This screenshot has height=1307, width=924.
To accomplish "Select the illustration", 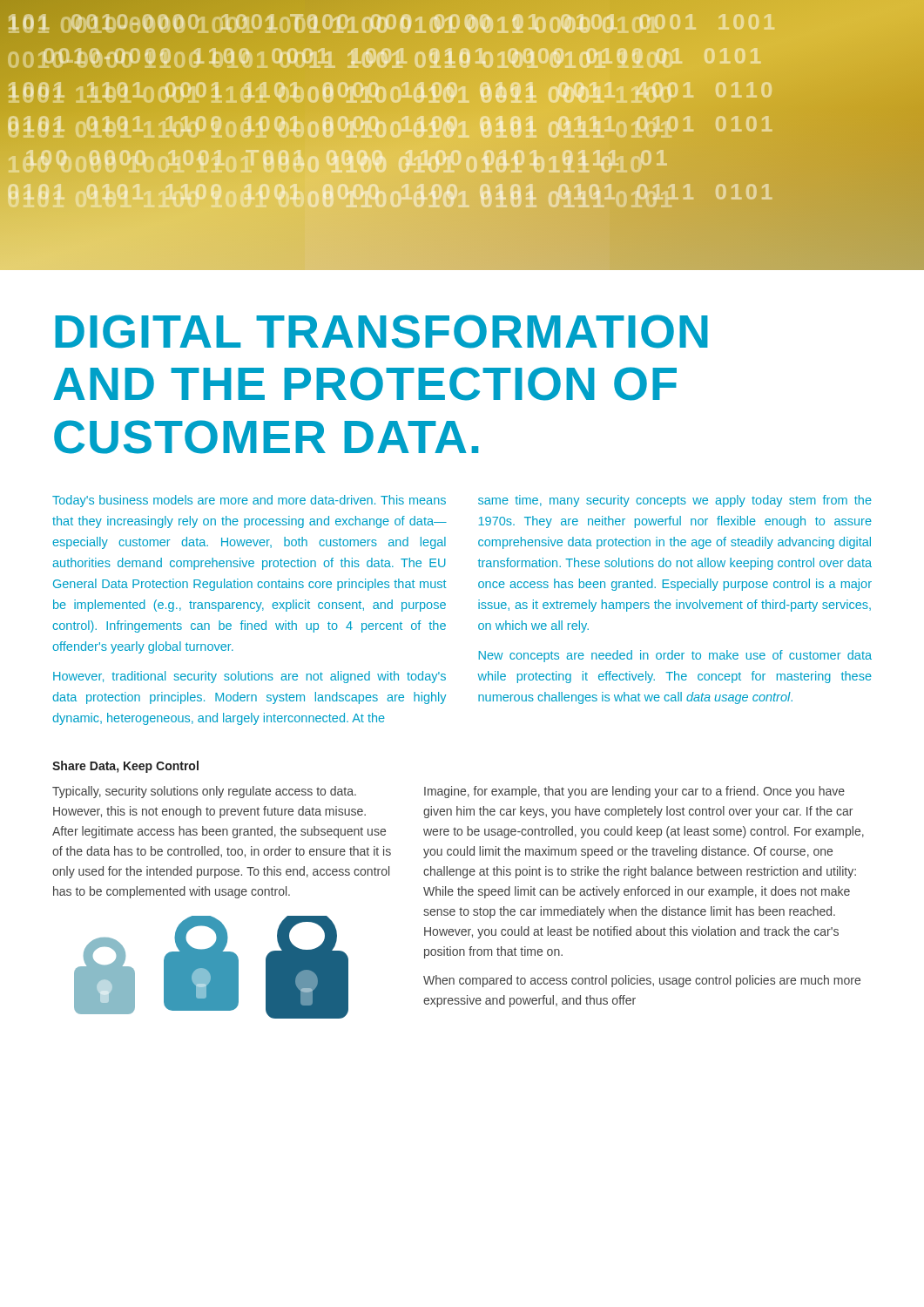I will click(x=222, y=988).
